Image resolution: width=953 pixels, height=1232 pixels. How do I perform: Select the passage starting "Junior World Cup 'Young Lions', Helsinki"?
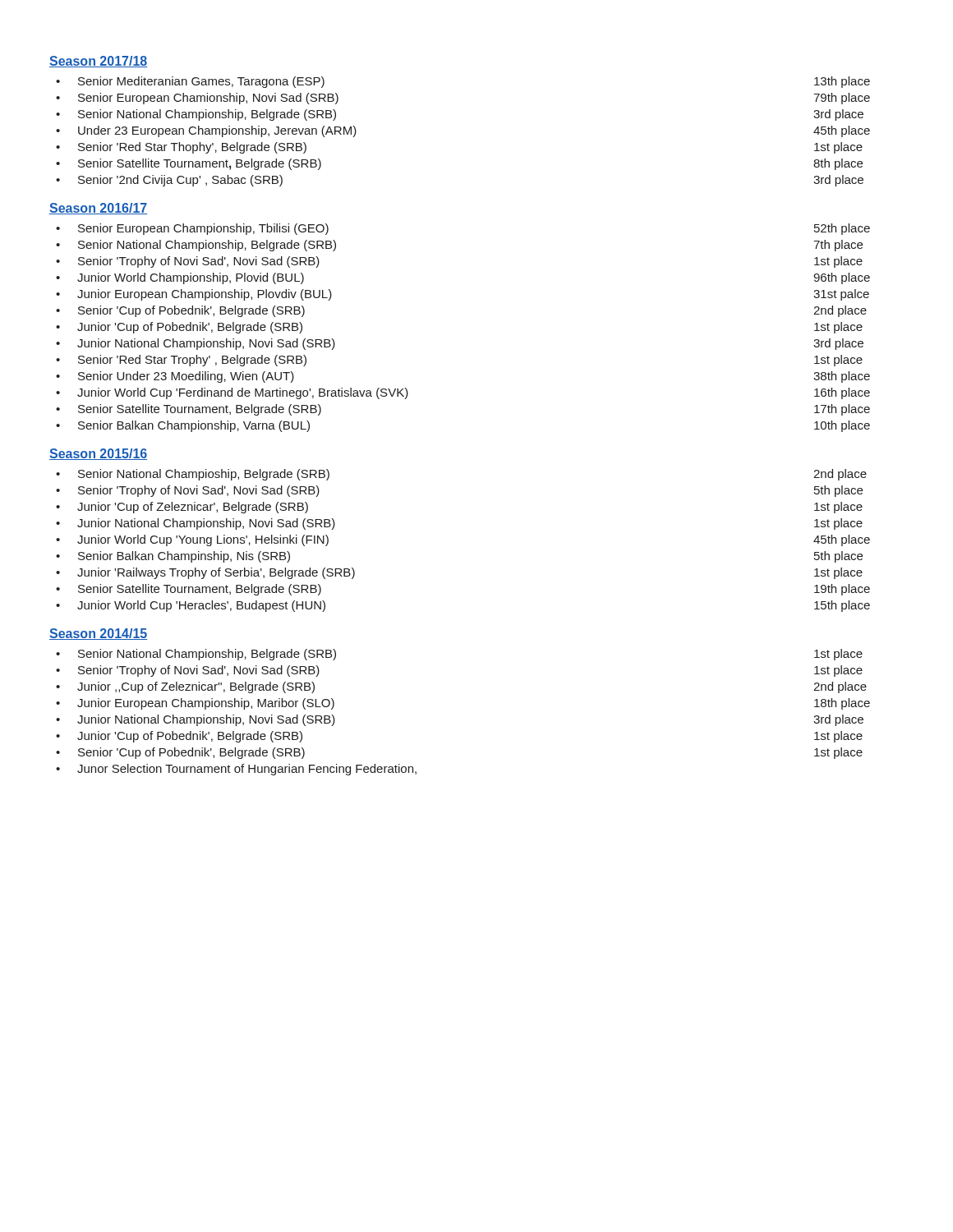click(x=201, y=540)
